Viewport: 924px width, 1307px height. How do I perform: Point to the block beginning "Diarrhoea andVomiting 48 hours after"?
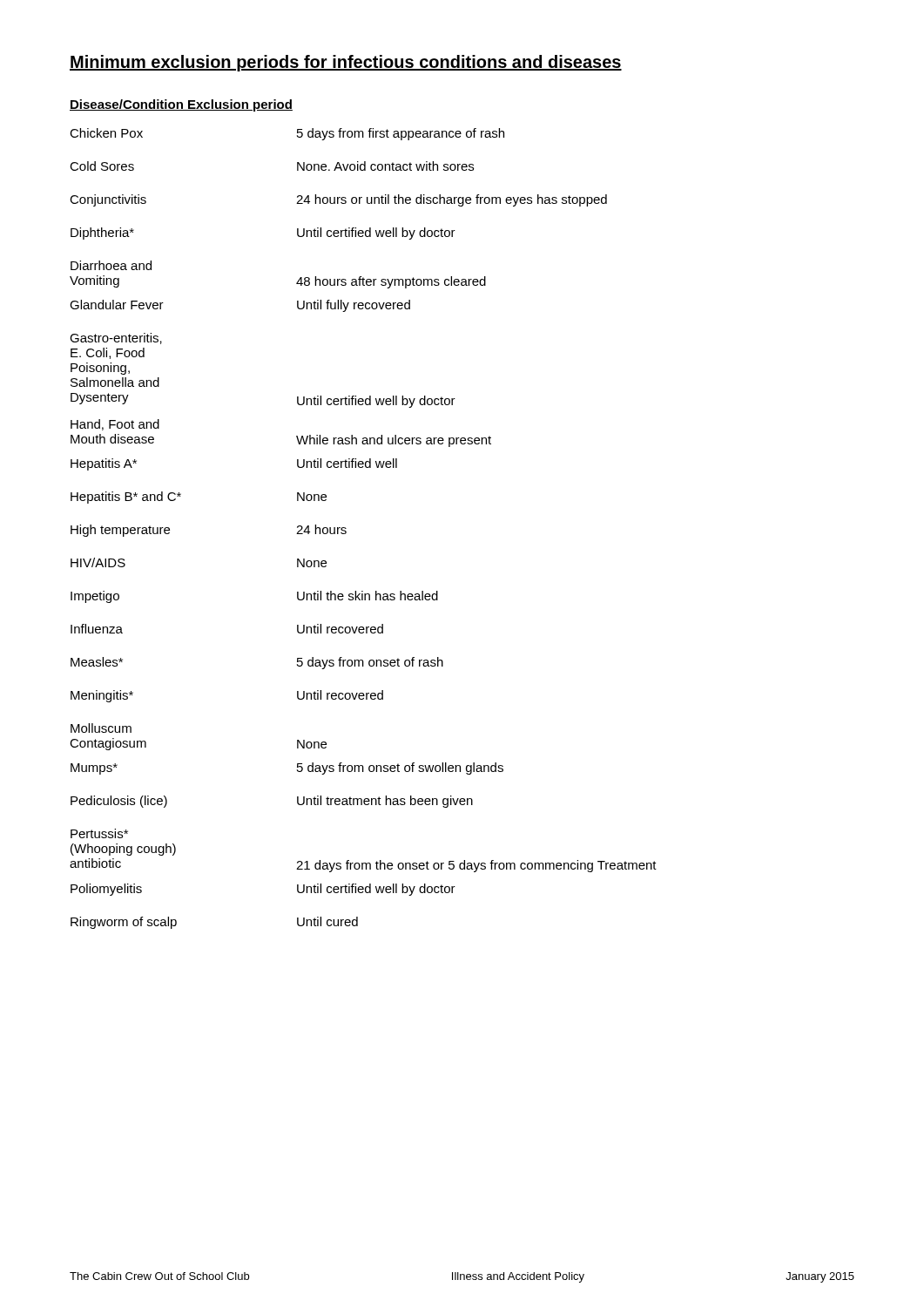click(462, 273)
